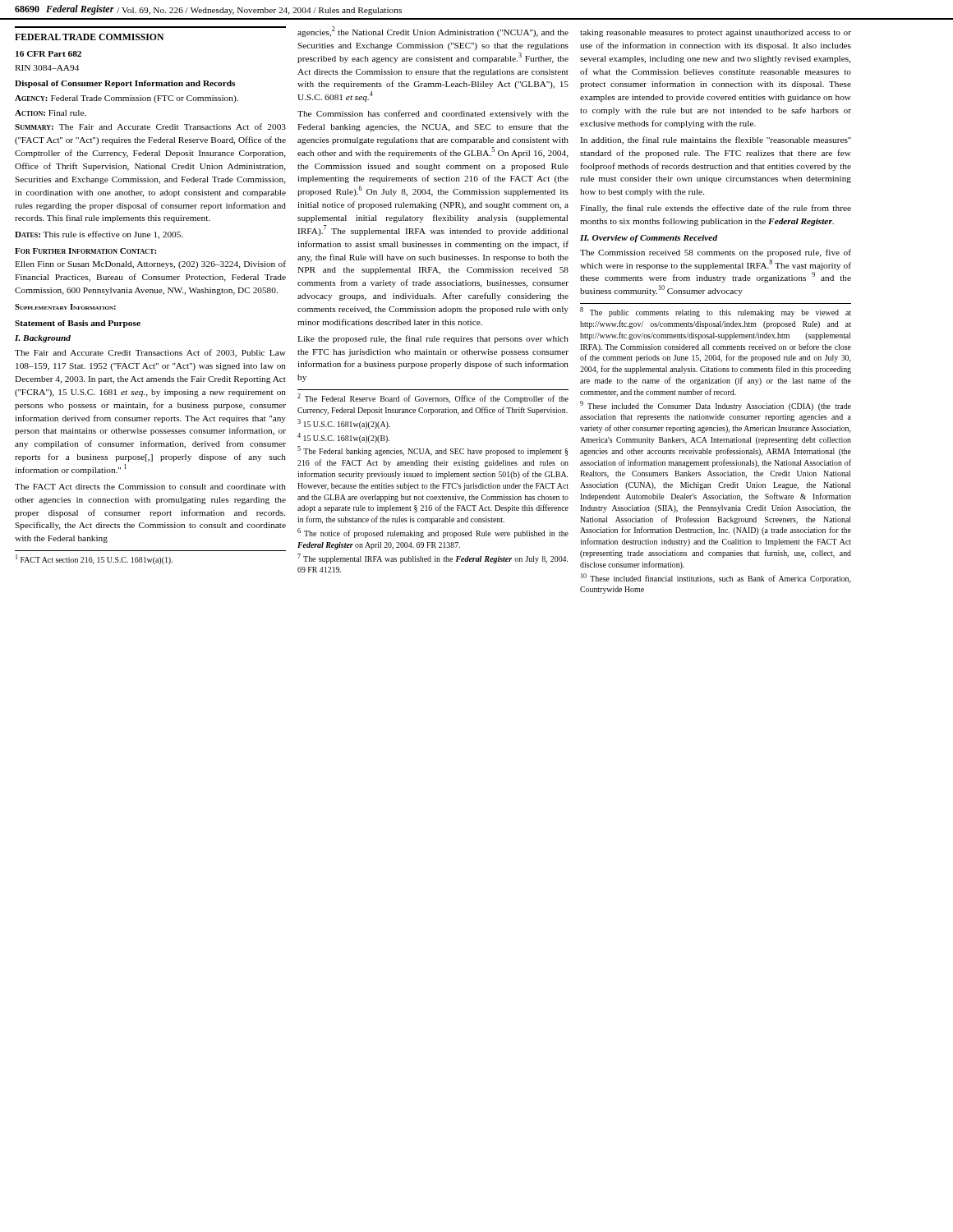Select the text containing "16 CFR Part 682"
This screenshot has width=953, height=1232.
pos(48,54)
